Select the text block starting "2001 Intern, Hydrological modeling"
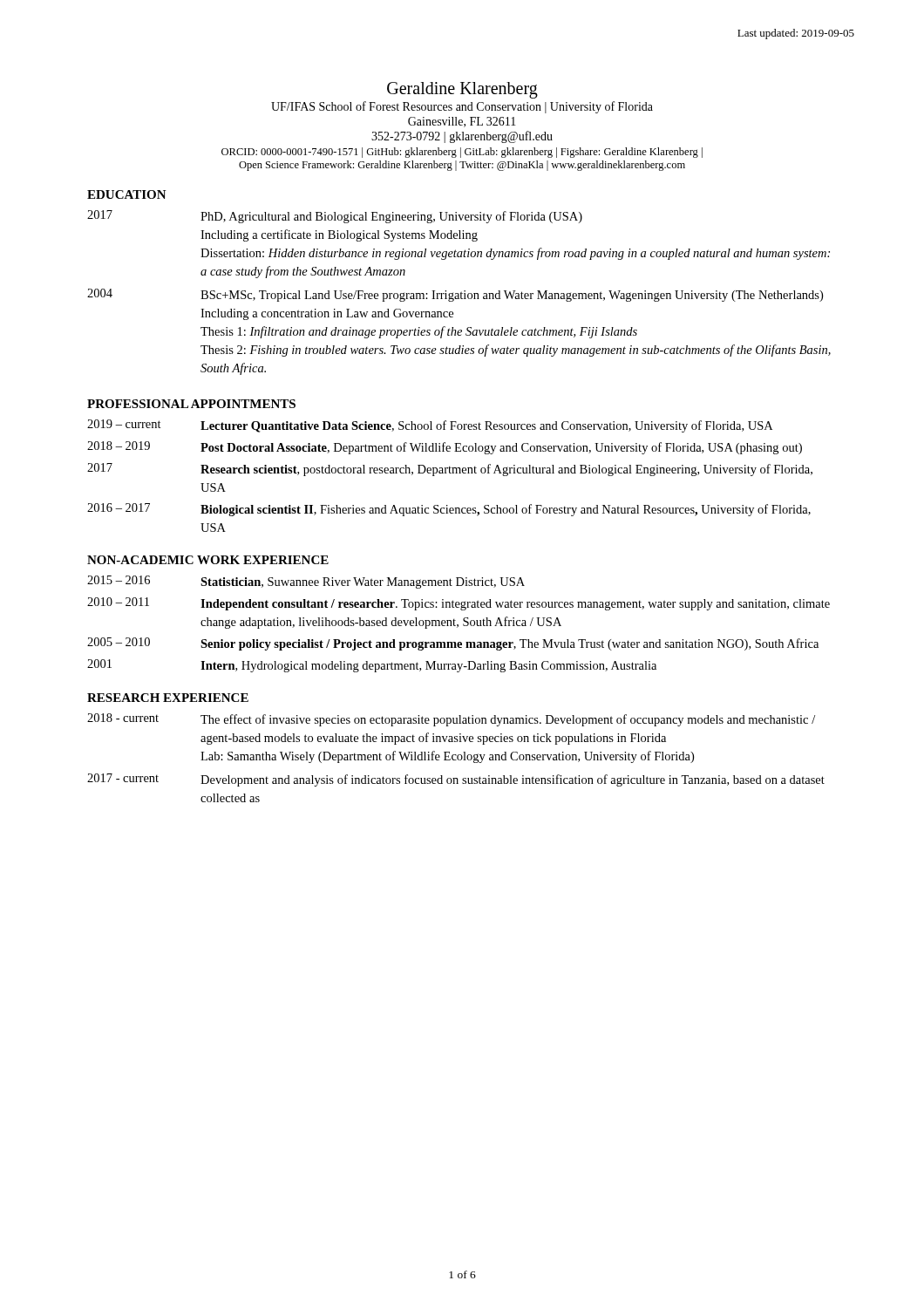This screenshot has width=924, height=1308. coord(462,666)
